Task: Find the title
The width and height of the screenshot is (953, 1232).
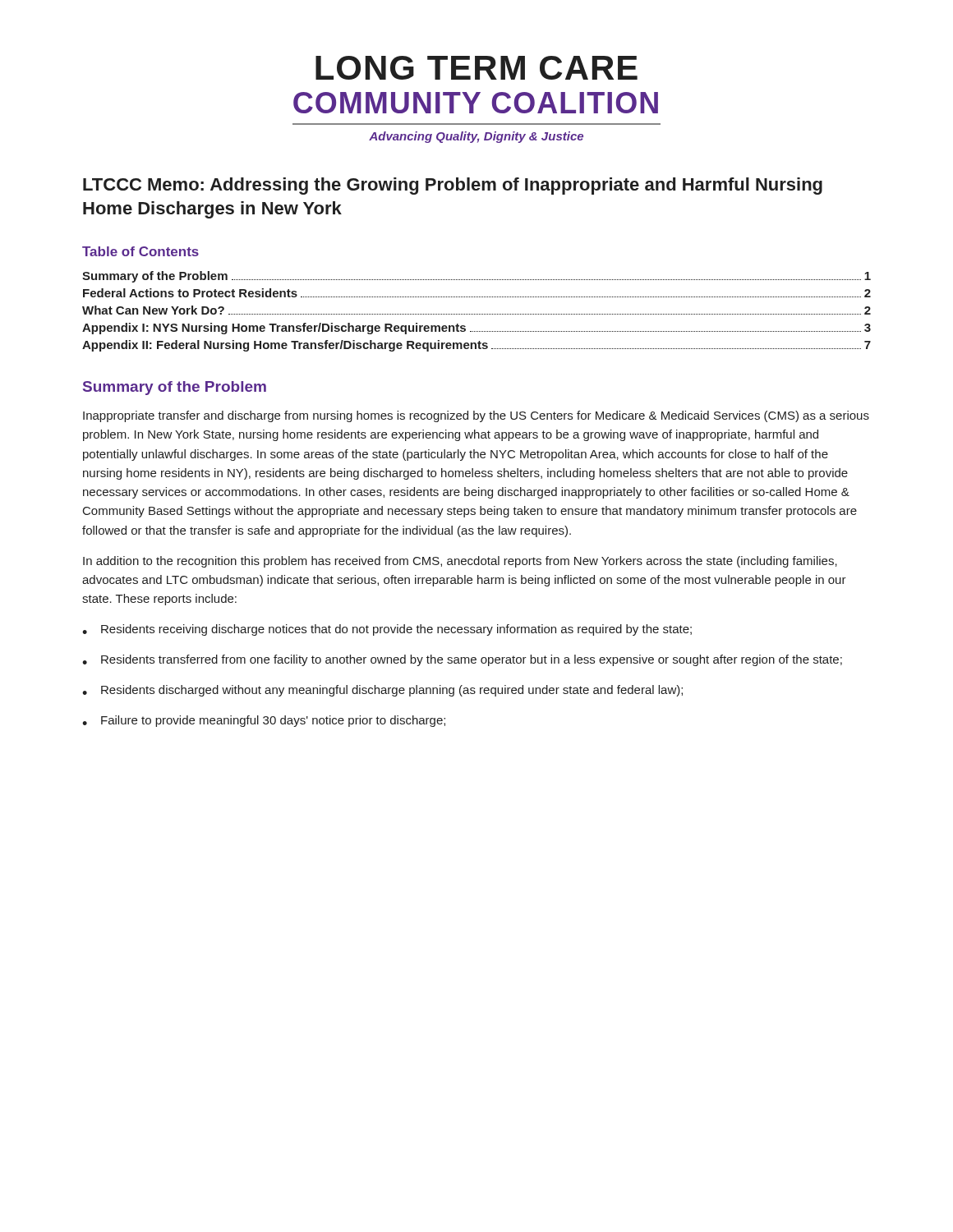Action: [453, 196]
